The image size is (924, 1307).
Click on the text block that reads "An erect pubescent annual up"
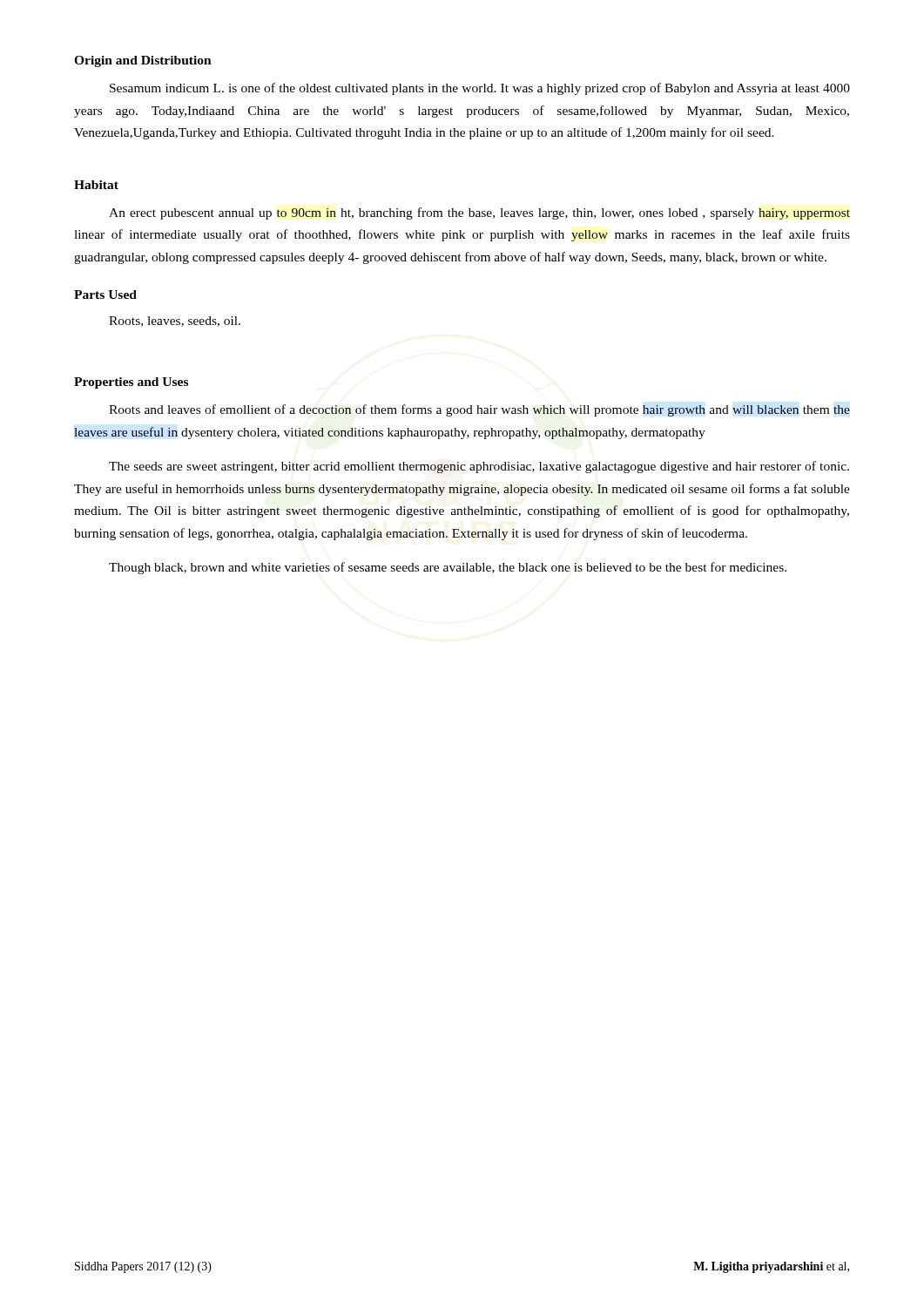tap(462, 234)
